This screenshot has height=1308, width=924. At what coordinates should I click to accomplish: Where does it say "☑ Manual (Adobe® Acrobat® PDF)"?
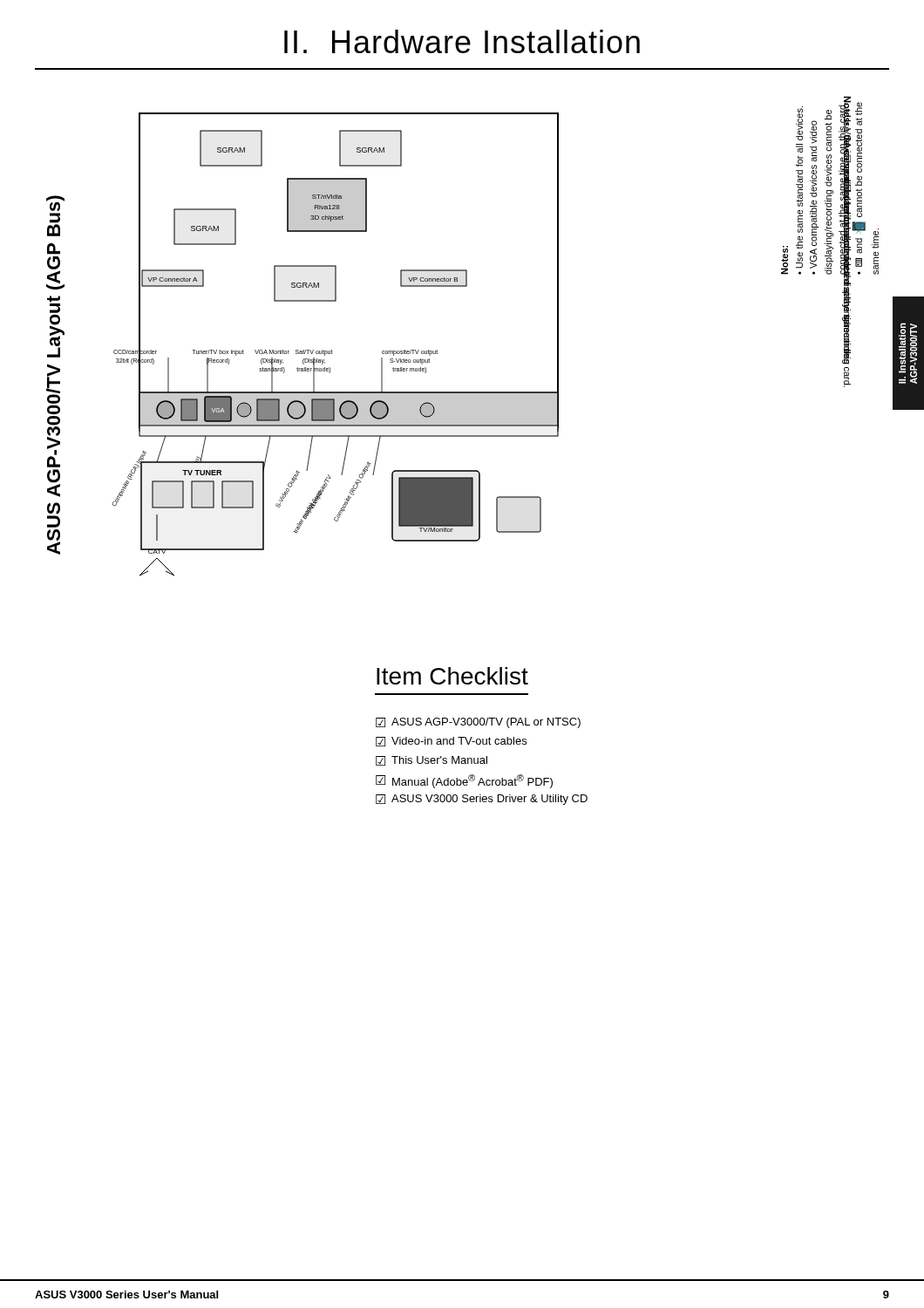464,781
